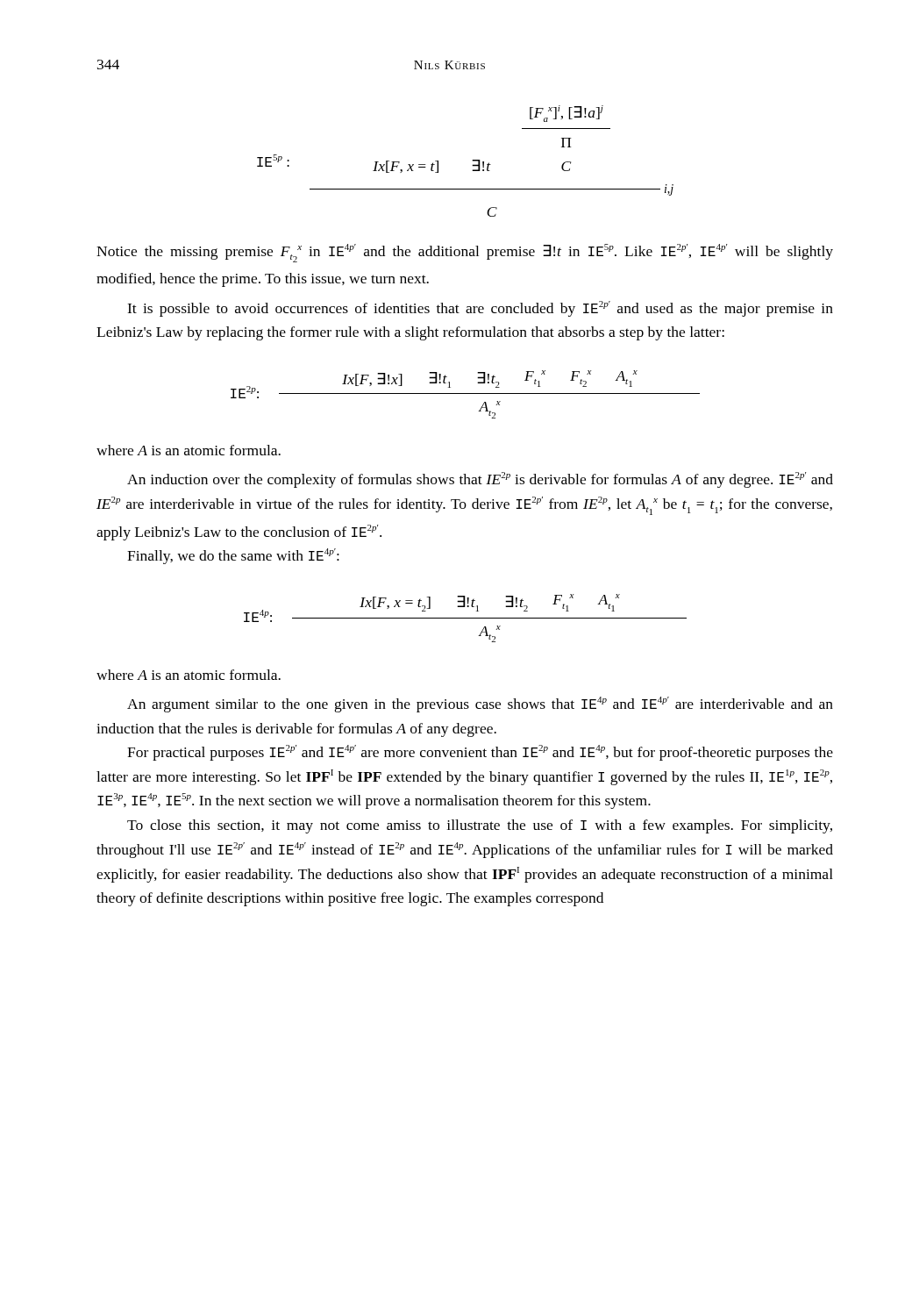The height and width of the screenshot is (1316, 912).
Task: Find the text block containing "It is possible to avoid occurrences of"
Action: (x=465, y=320)
